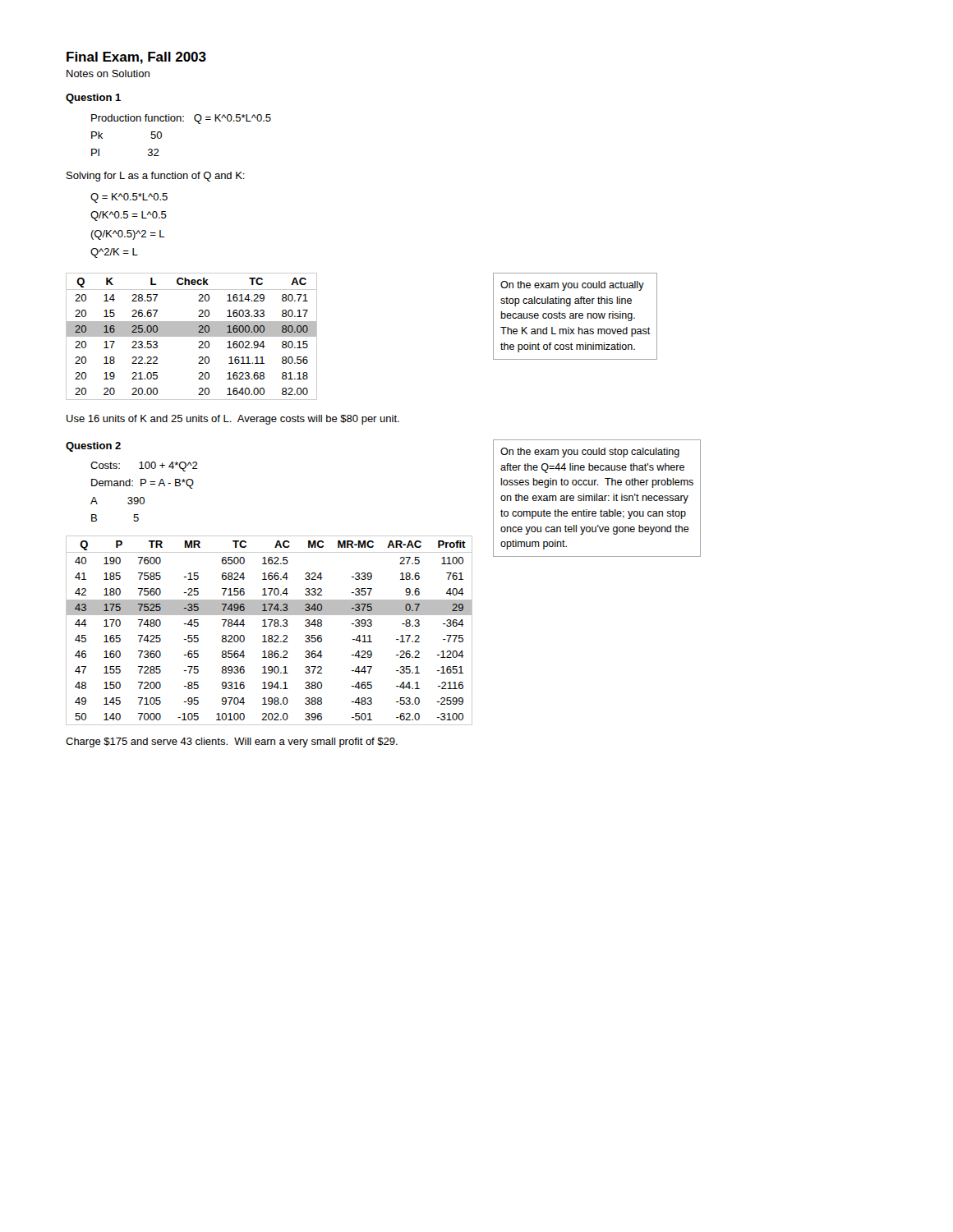Image resolution: width=953 pixels, height=1232 pixels.
Task: Locate the text block starting "Final Exam, Fall 2003"
Action: pyautogui.click(x=136, y=57)
